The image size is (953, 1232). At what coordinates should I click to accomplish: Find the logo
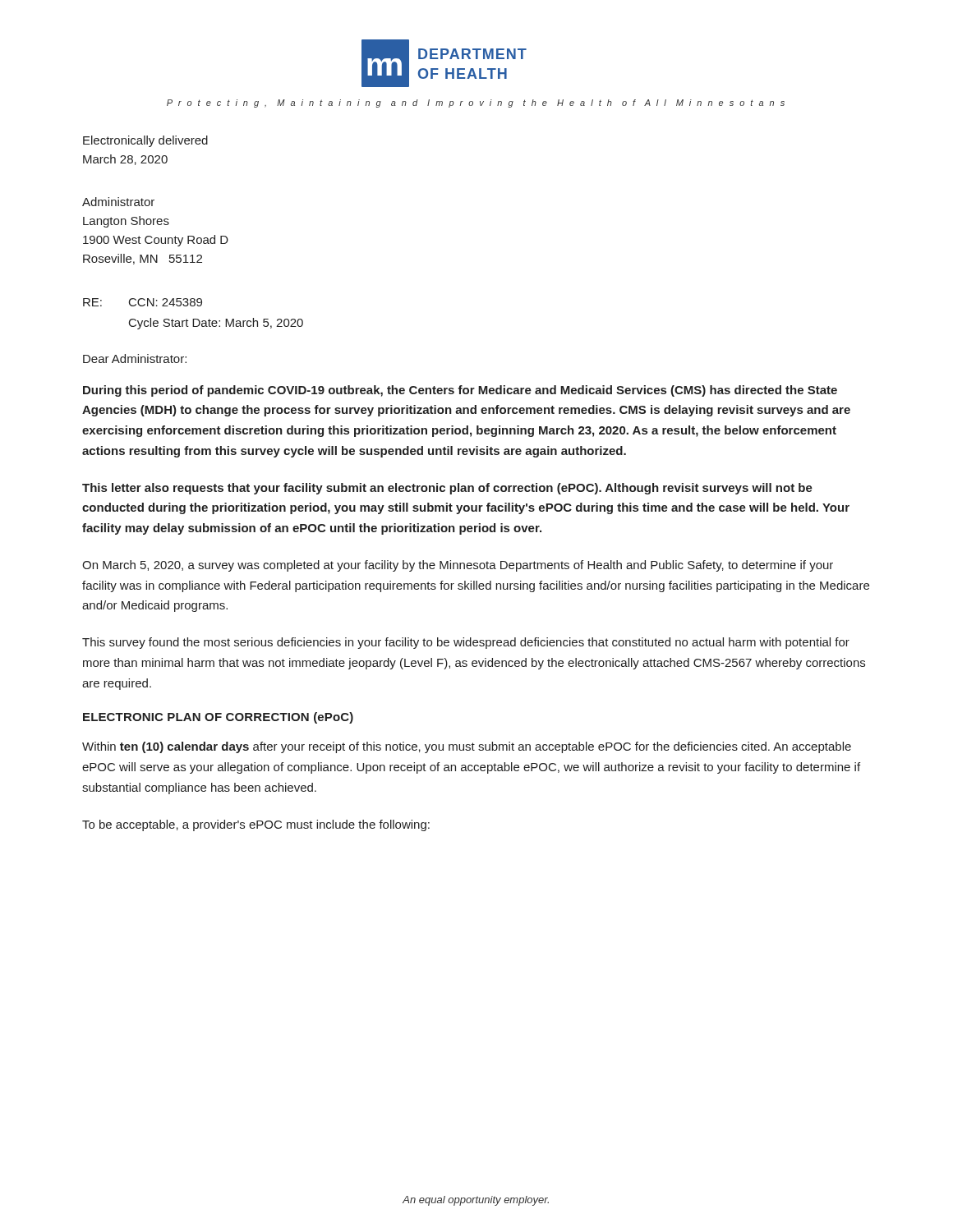(476, 46)
